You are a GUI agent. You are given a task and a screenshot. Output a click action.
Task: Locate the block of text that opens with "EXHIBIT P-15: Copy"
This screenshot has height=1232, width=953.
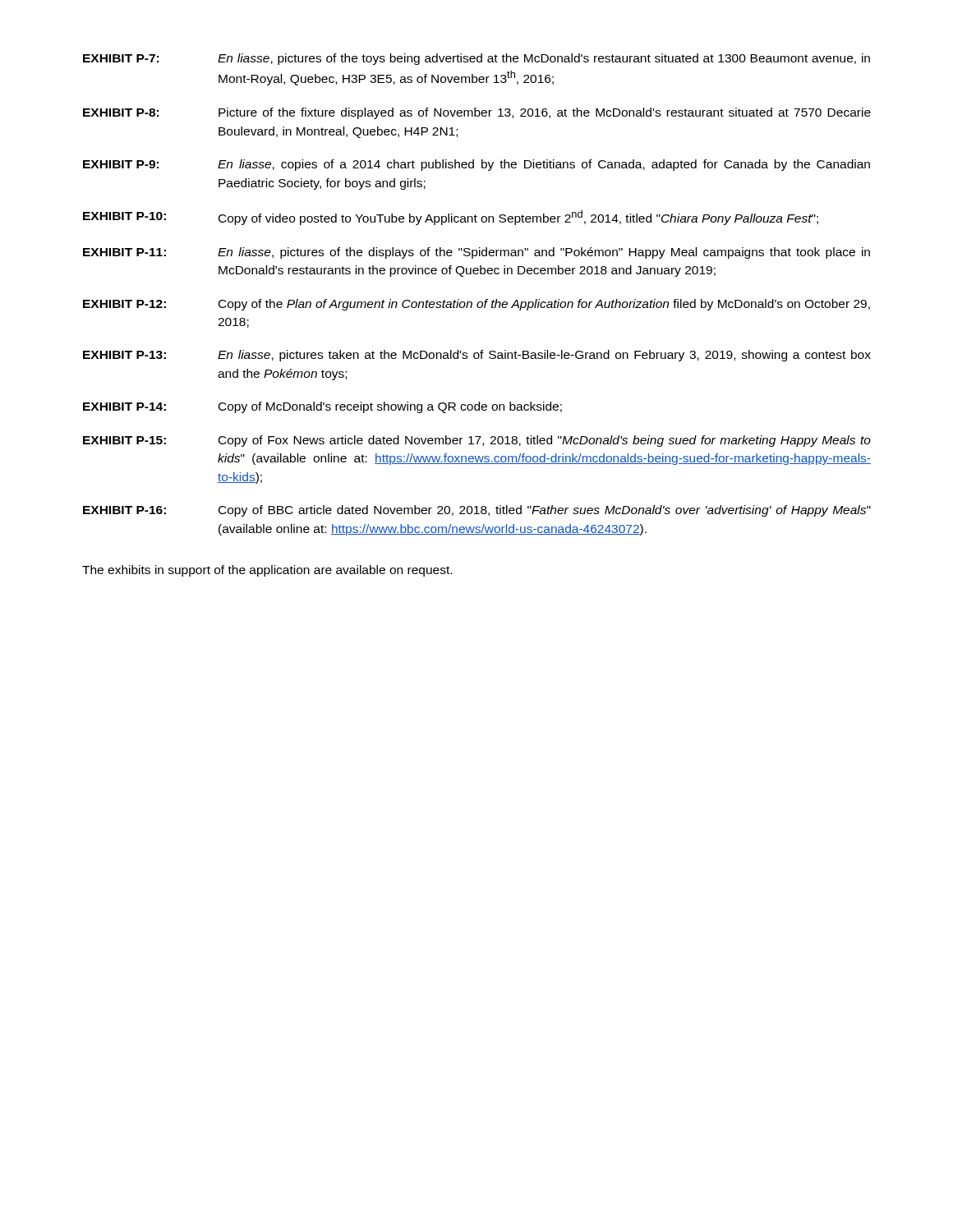click(476, 459)
